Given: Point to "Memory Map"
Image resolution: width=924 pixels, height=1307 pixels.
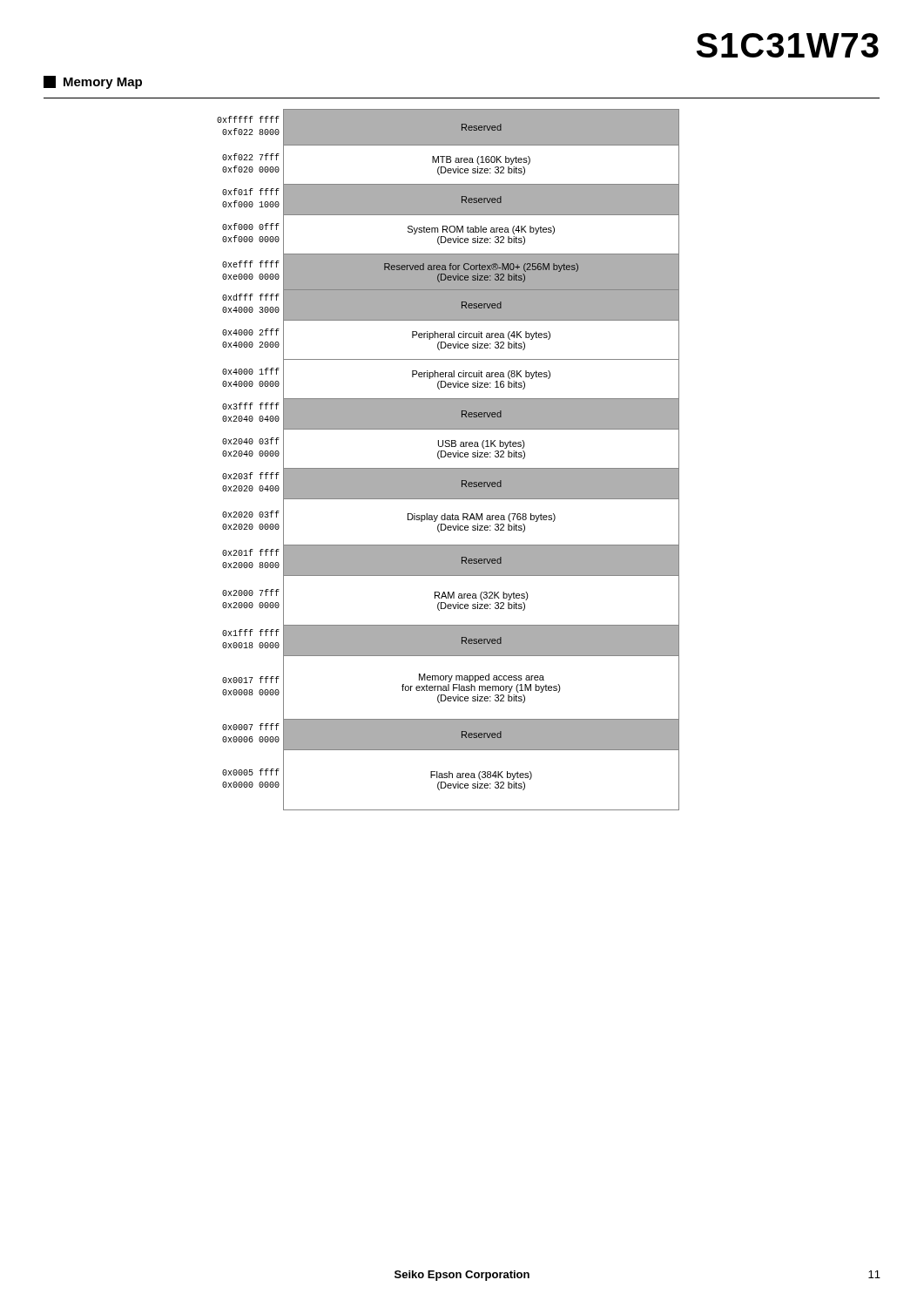Looking at the screenshot, I should pyautogui.click(x=93, y=81).
